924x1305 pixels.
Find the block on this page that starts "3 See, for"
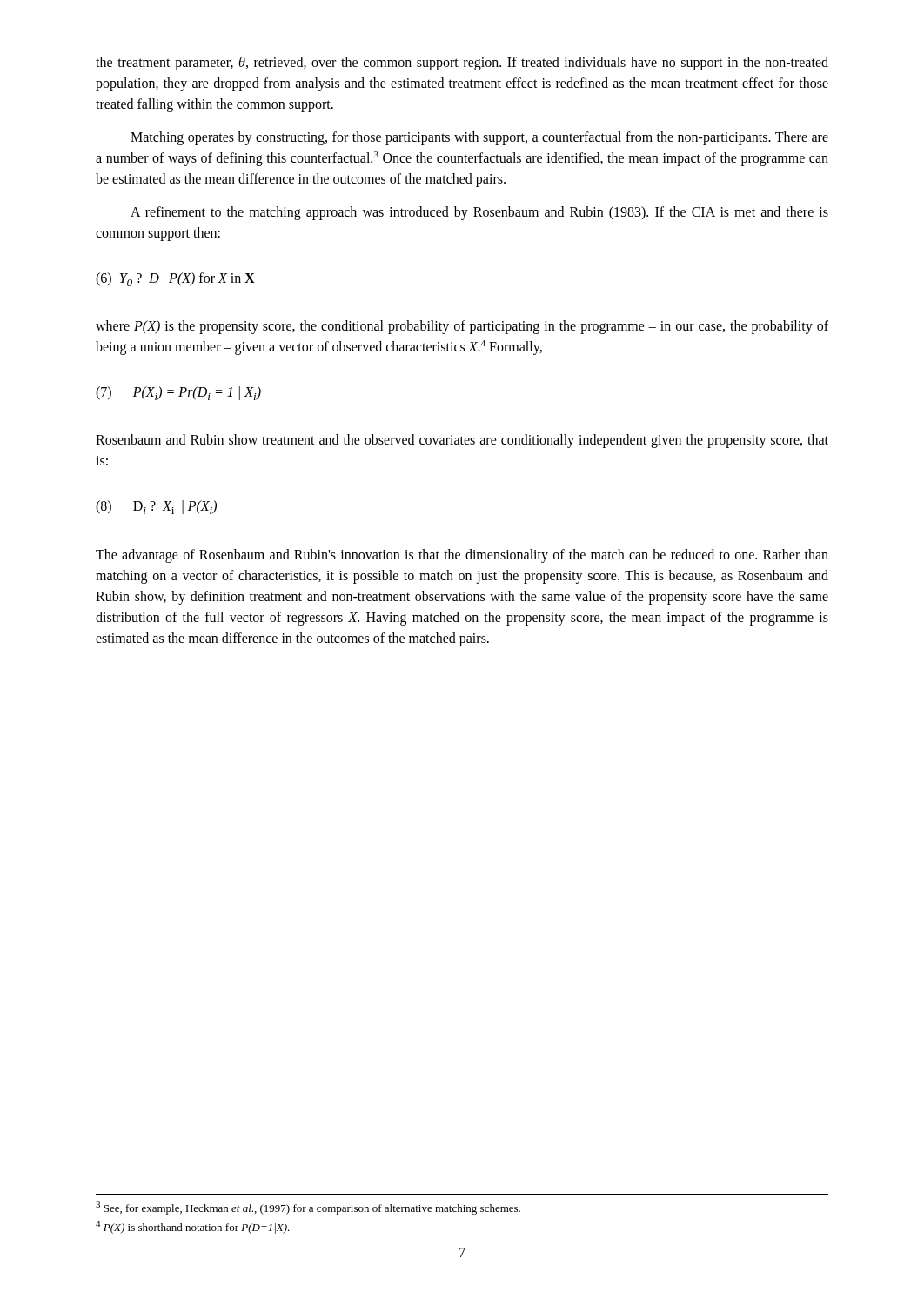[x=462, y=1208]
